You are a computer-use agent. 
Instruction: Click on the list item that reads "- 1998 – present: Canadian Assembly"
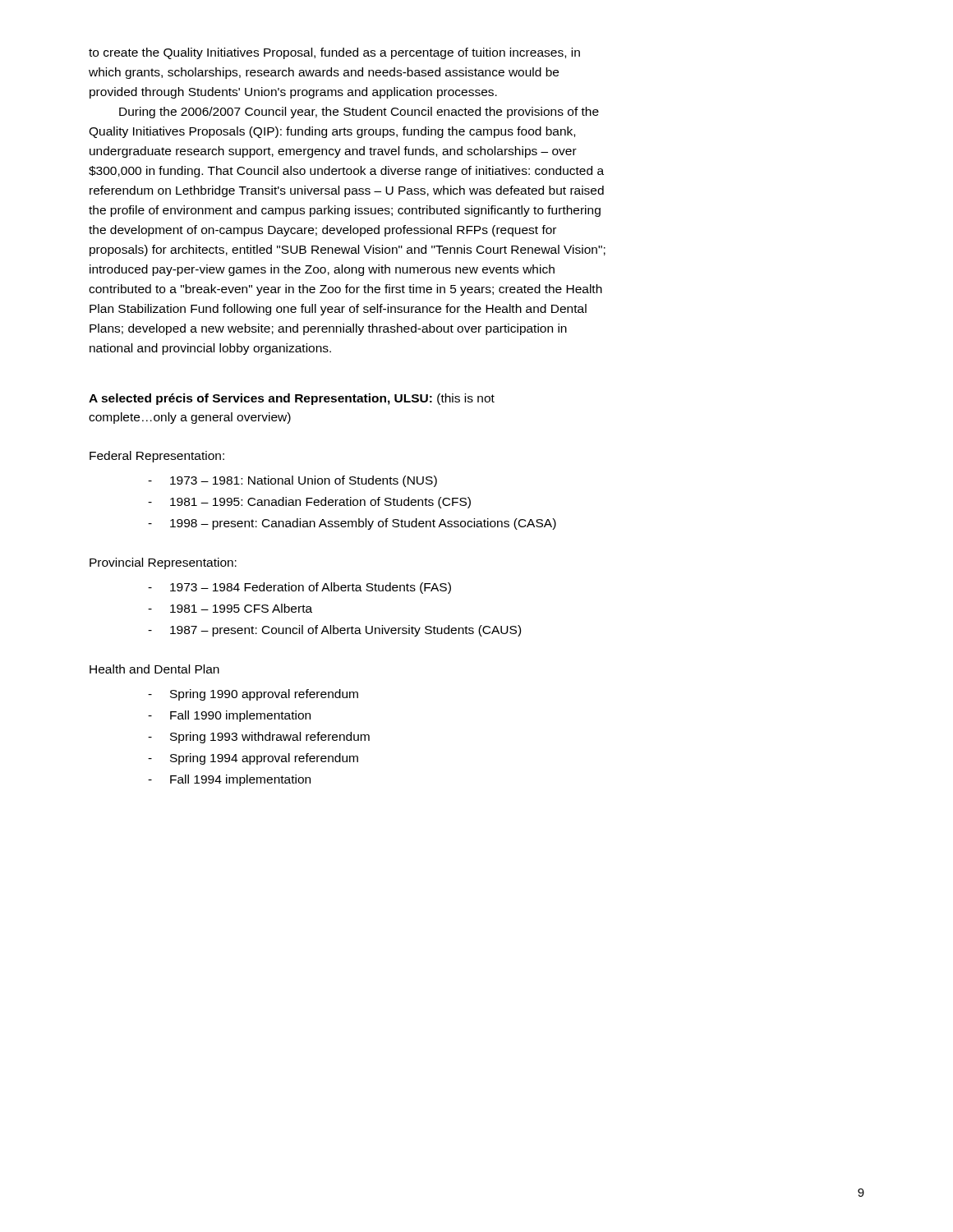(352, 523)
